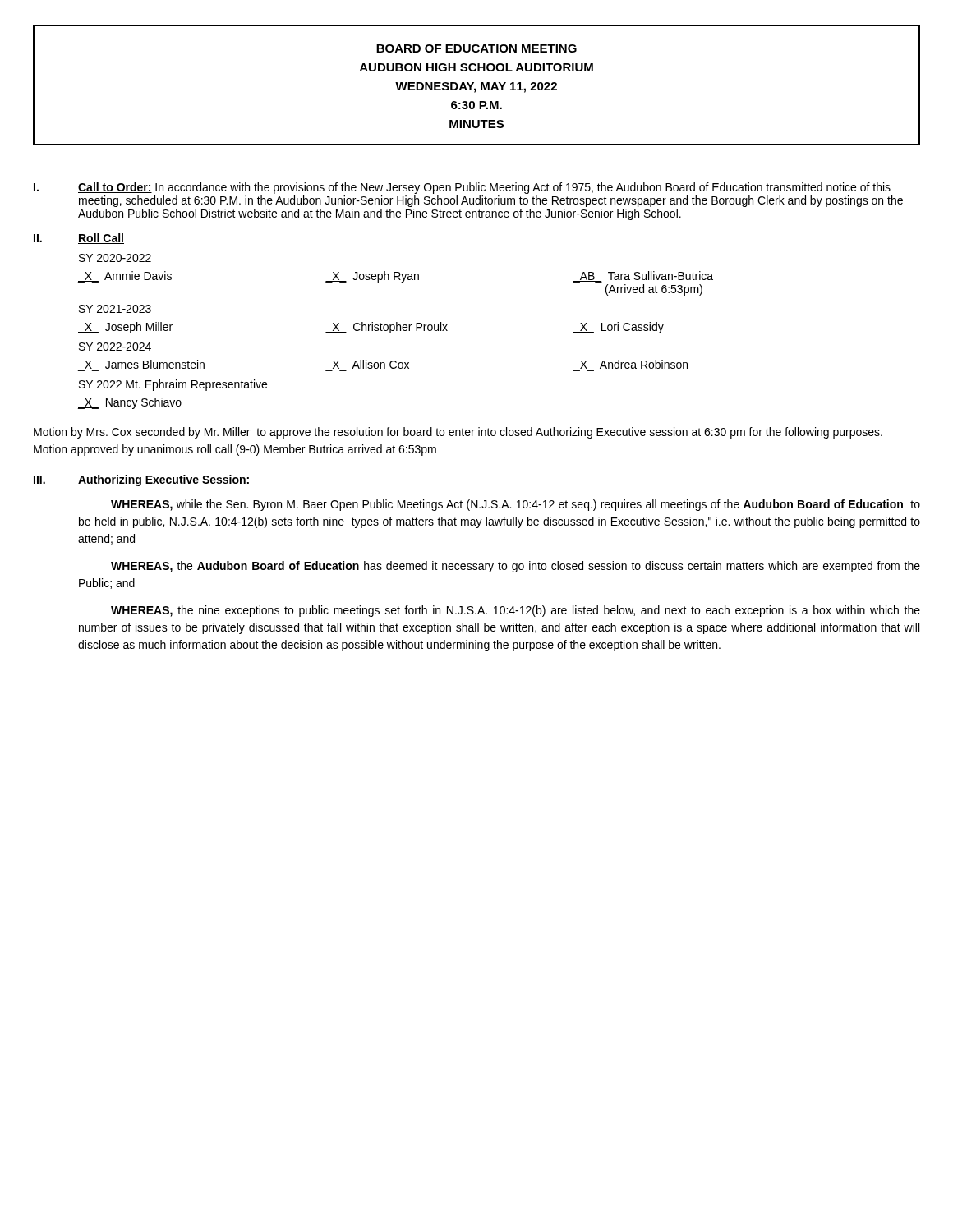Viewport: 953px width, 1232px height.
Task: Point to "SY 2020-2022"
Action: click(115, 258)
